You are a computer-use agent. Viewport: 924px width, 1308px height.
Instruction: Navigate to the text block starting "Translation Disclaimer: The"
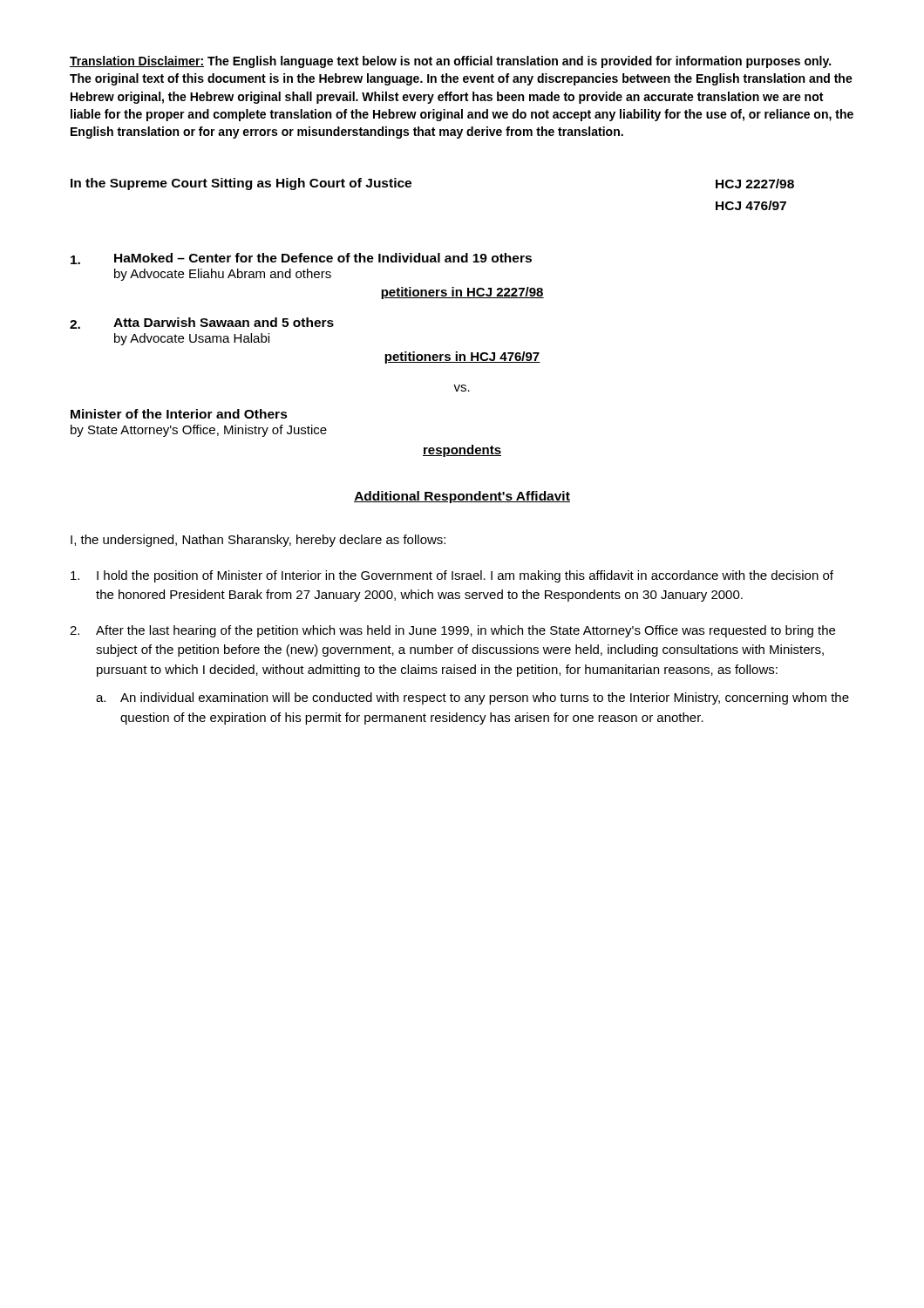[462, 96]
